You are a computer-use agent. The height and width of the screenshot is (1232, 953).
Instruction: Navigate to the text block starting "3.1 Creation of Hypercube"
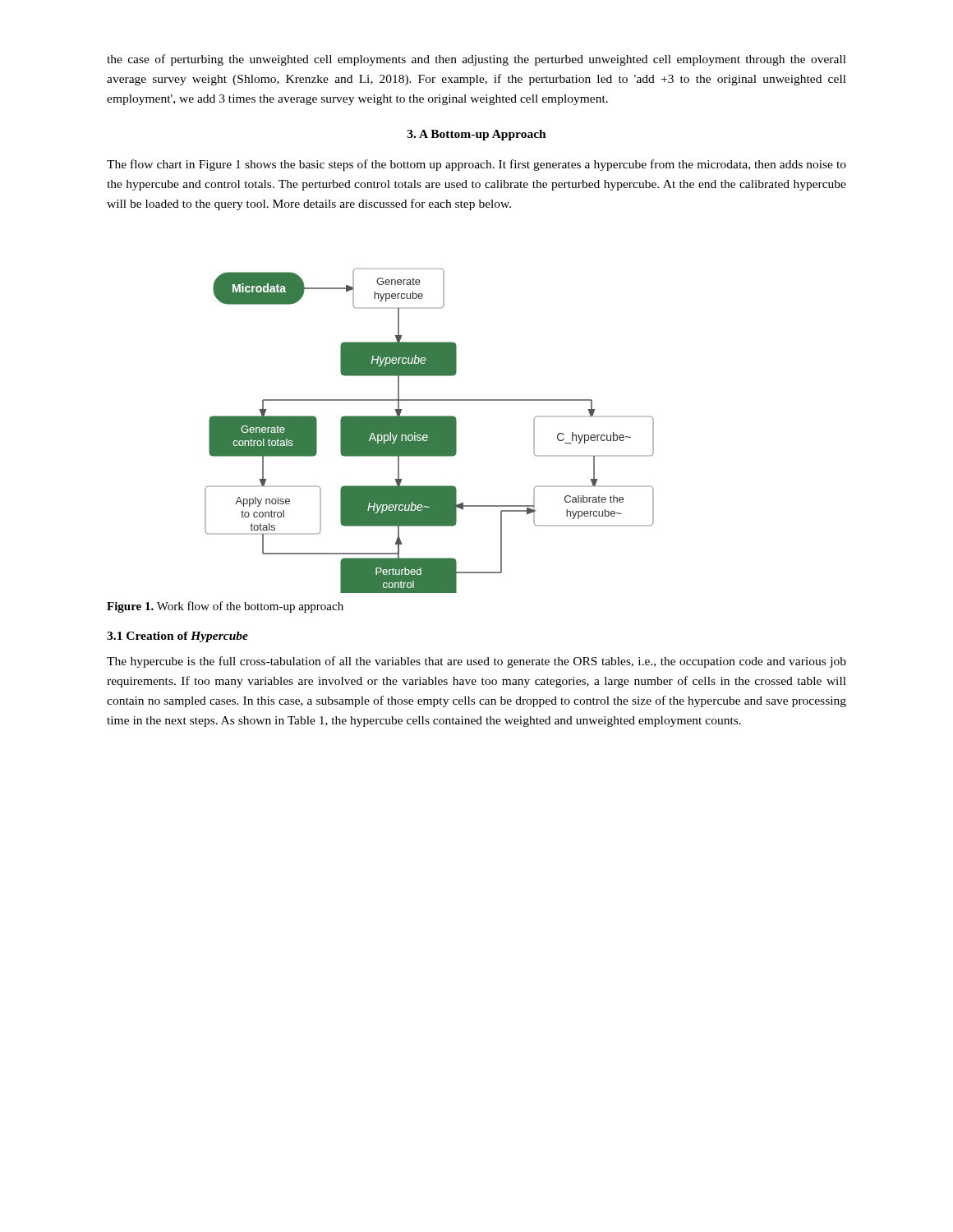(x=177, y=635)
